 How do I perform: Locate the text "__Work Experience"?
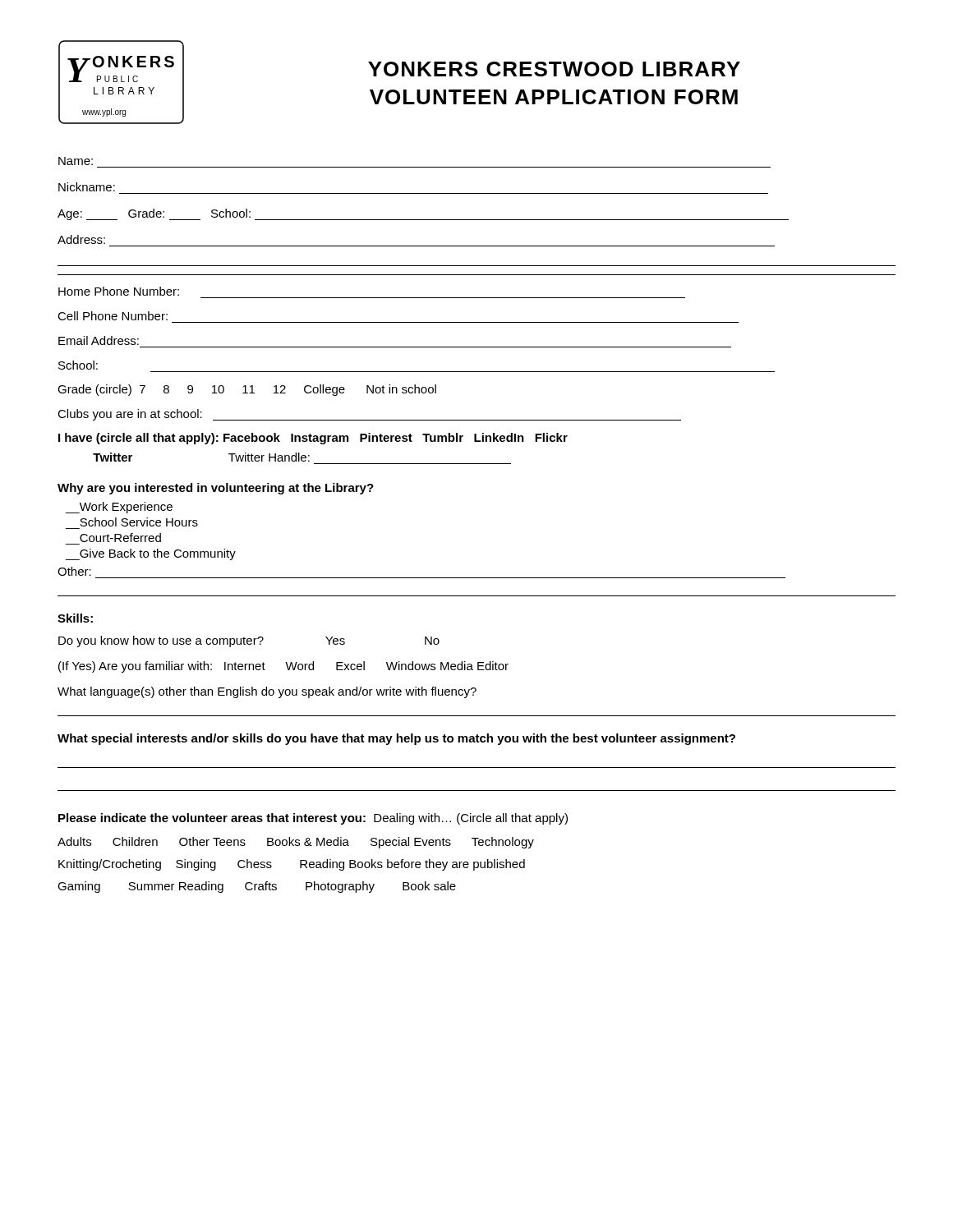119,506
